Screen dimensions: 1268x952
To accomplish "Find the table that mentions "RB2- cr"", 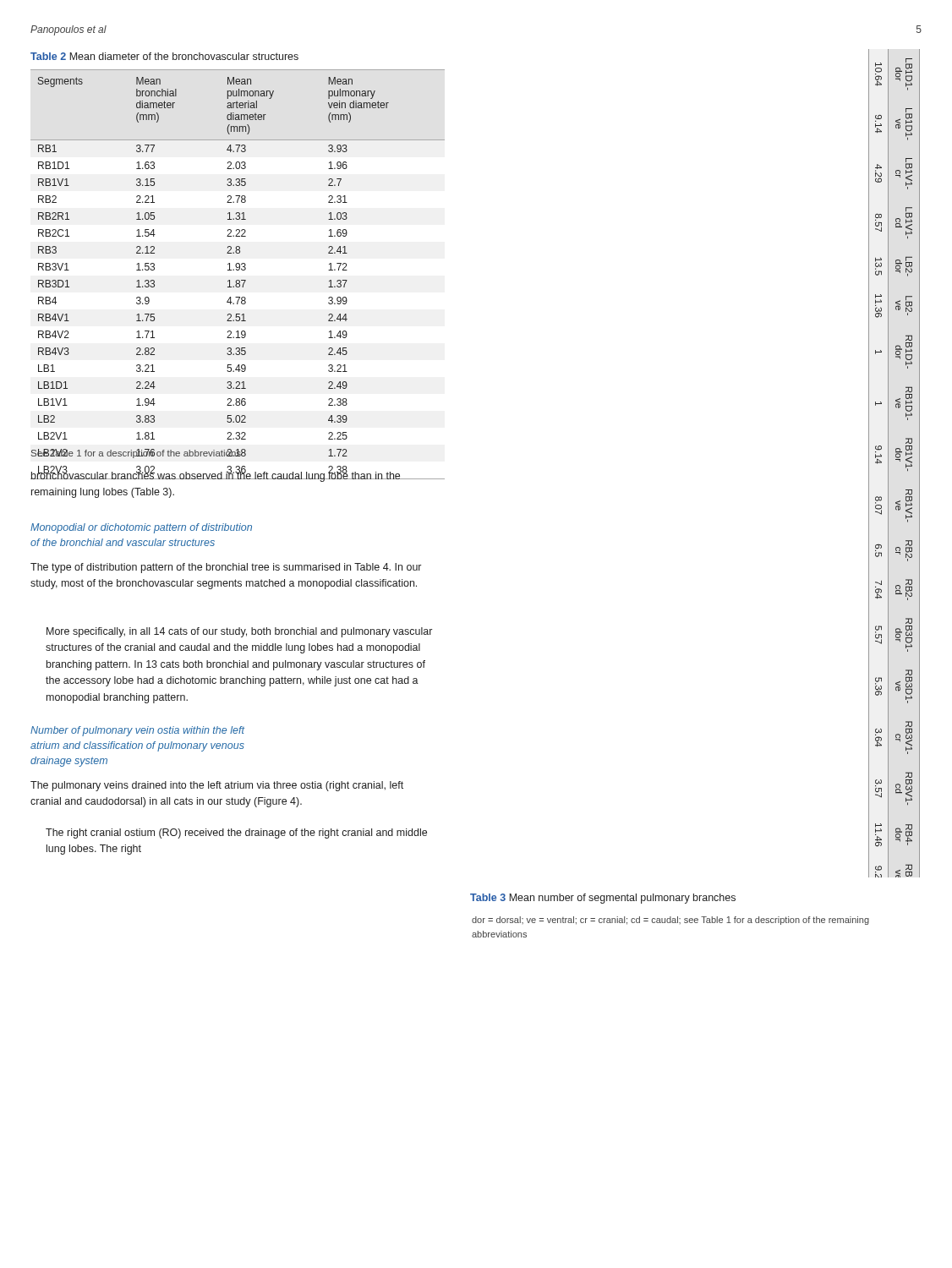I will [696, 463].
